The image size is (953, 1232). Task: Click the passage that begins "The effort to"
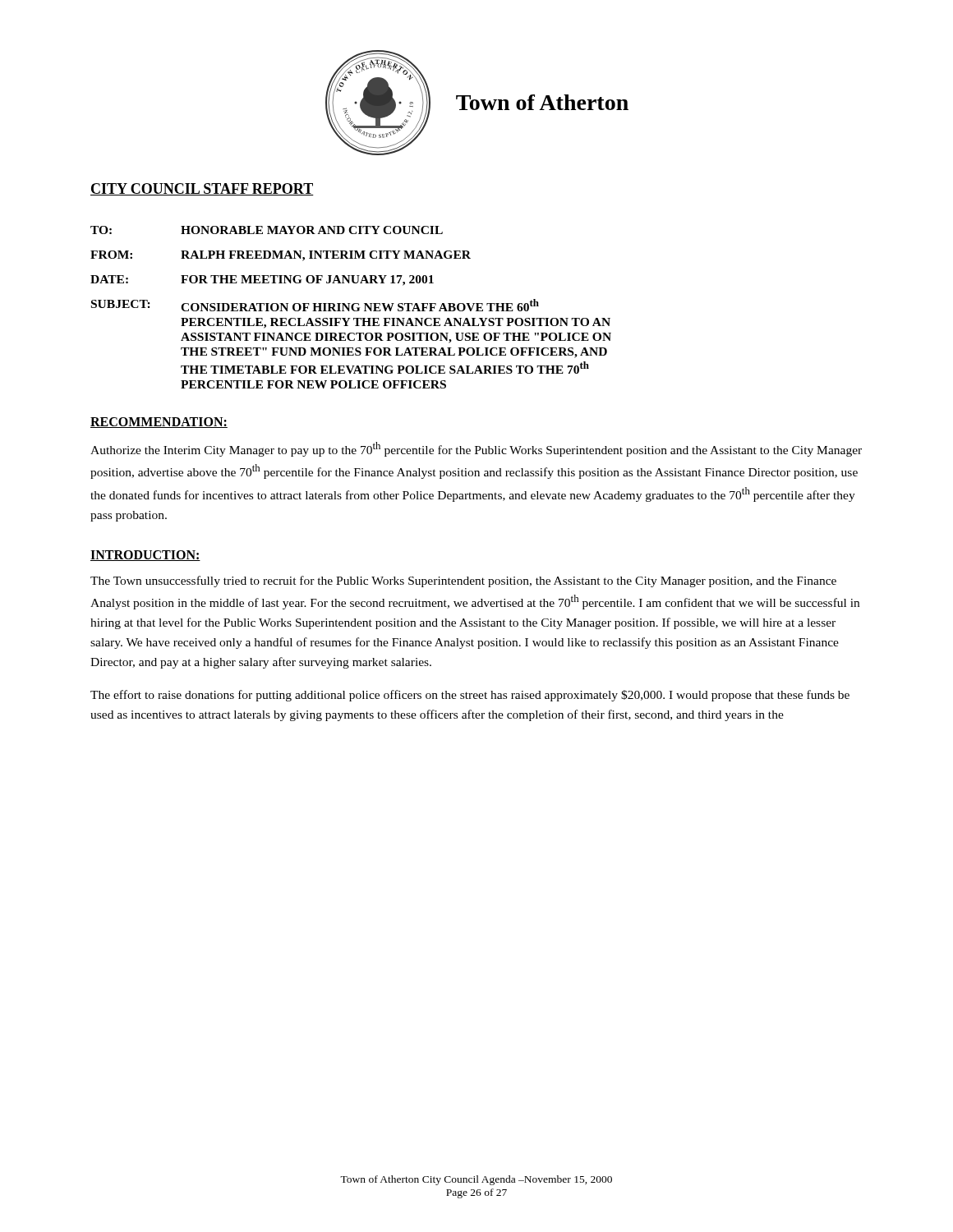click(x=470, y=704)
